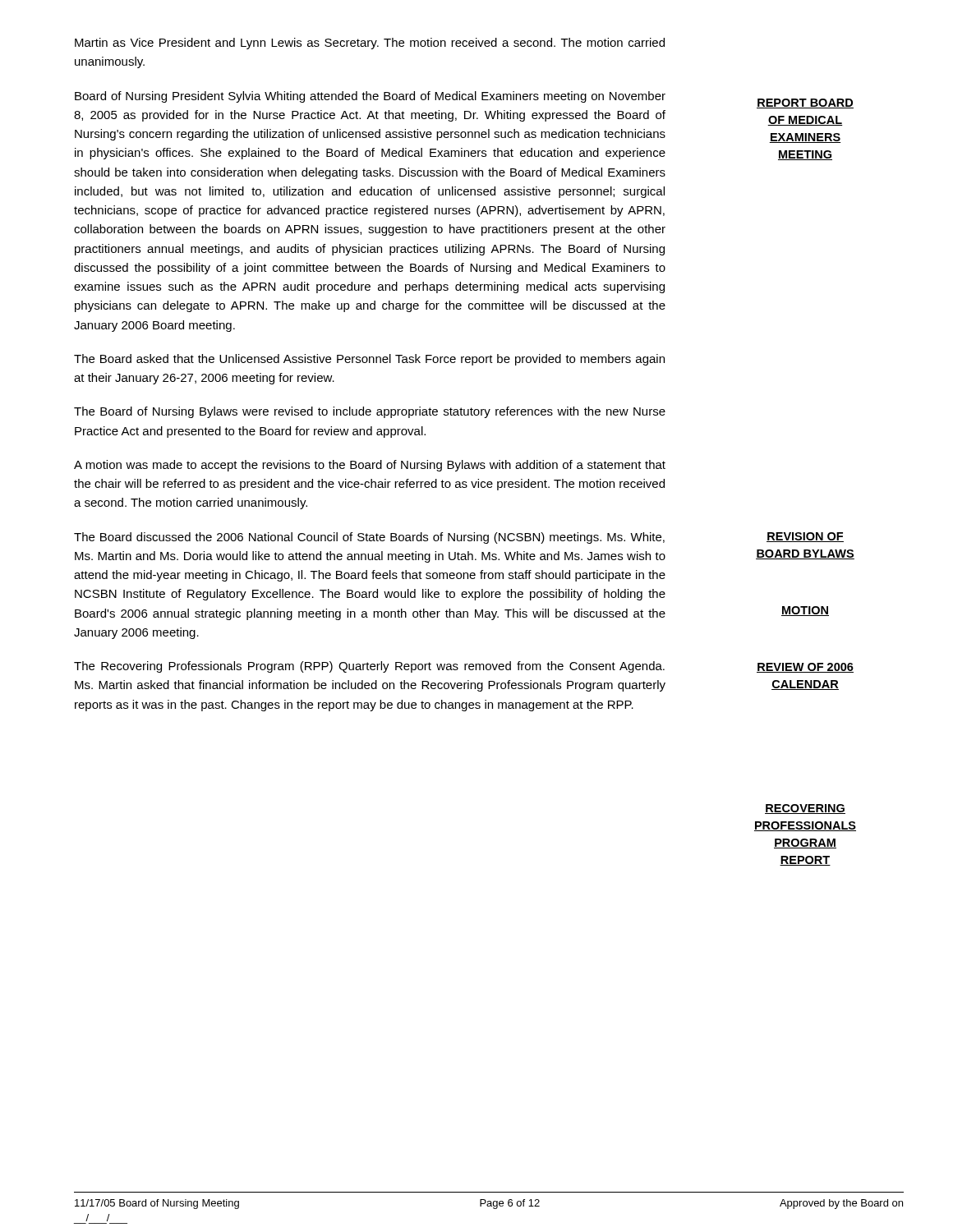Locate the passage starting "Martin as Vice"
Viewport: 953px width, 1232px height.
[x=370, y=52]
